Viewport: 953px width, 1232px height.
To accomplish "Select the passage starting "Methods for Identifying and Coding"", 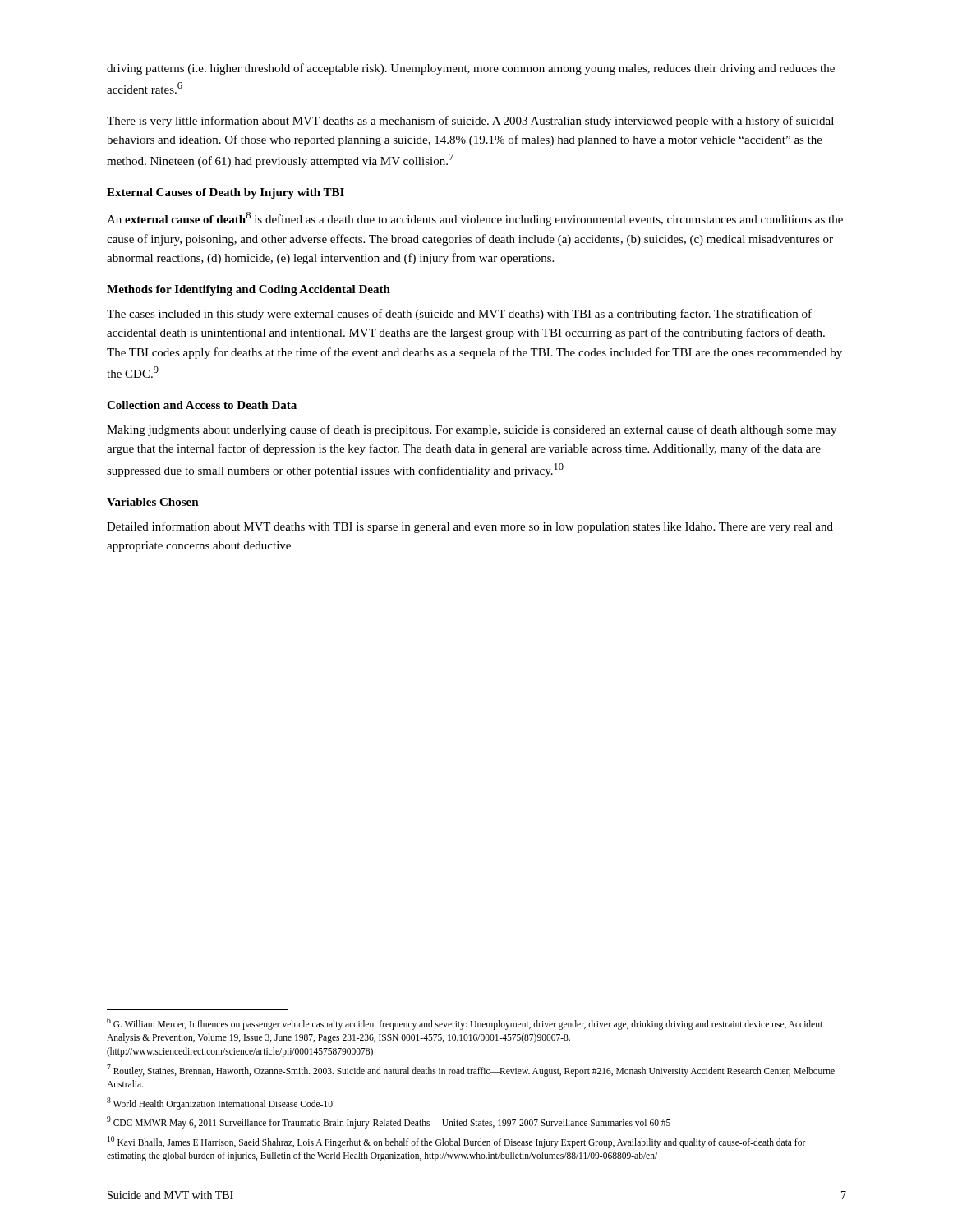I will 248,289.
